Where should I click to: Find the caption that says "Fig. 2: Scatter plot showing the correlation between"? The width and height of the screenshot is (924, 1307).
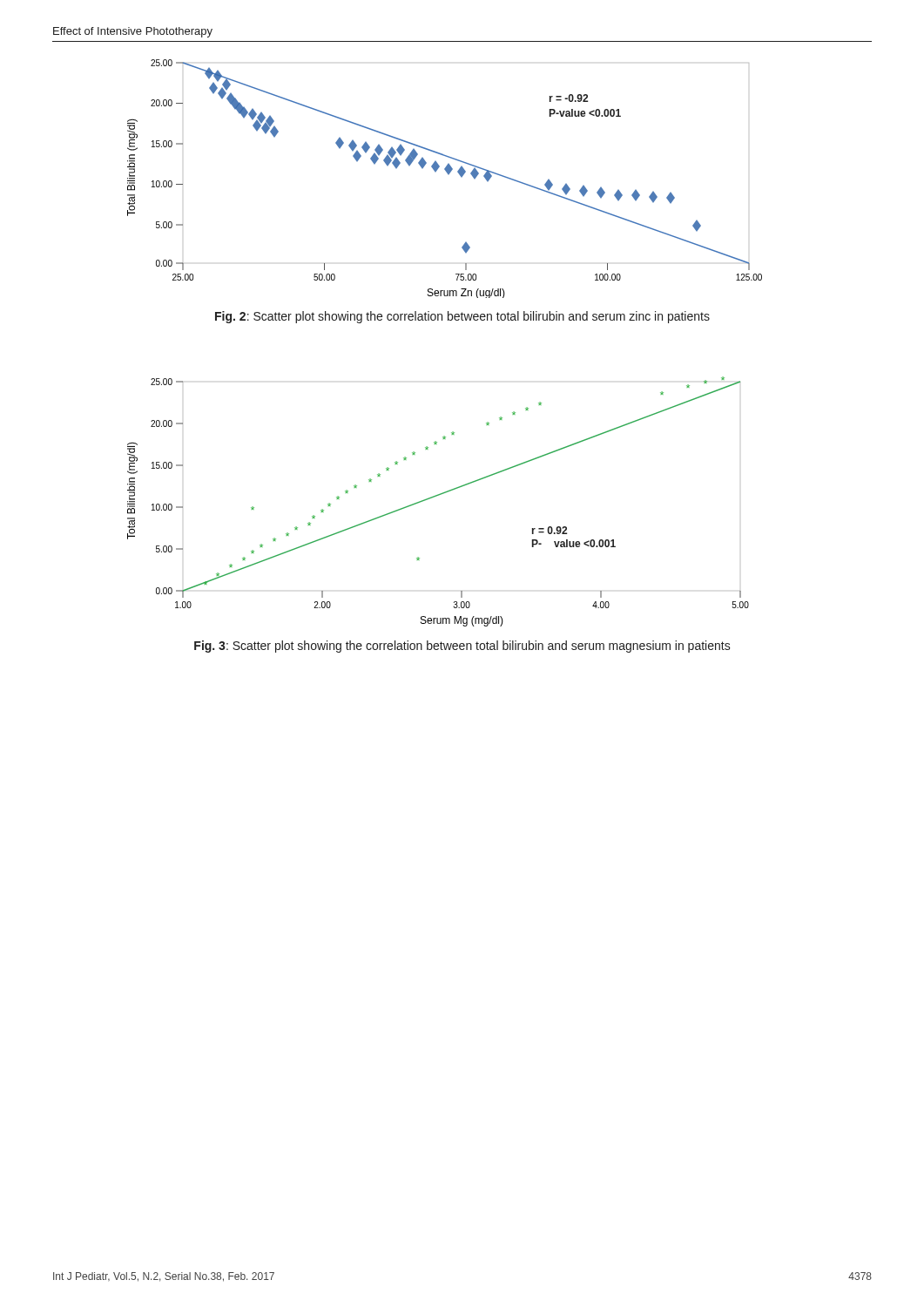point(462,316)
